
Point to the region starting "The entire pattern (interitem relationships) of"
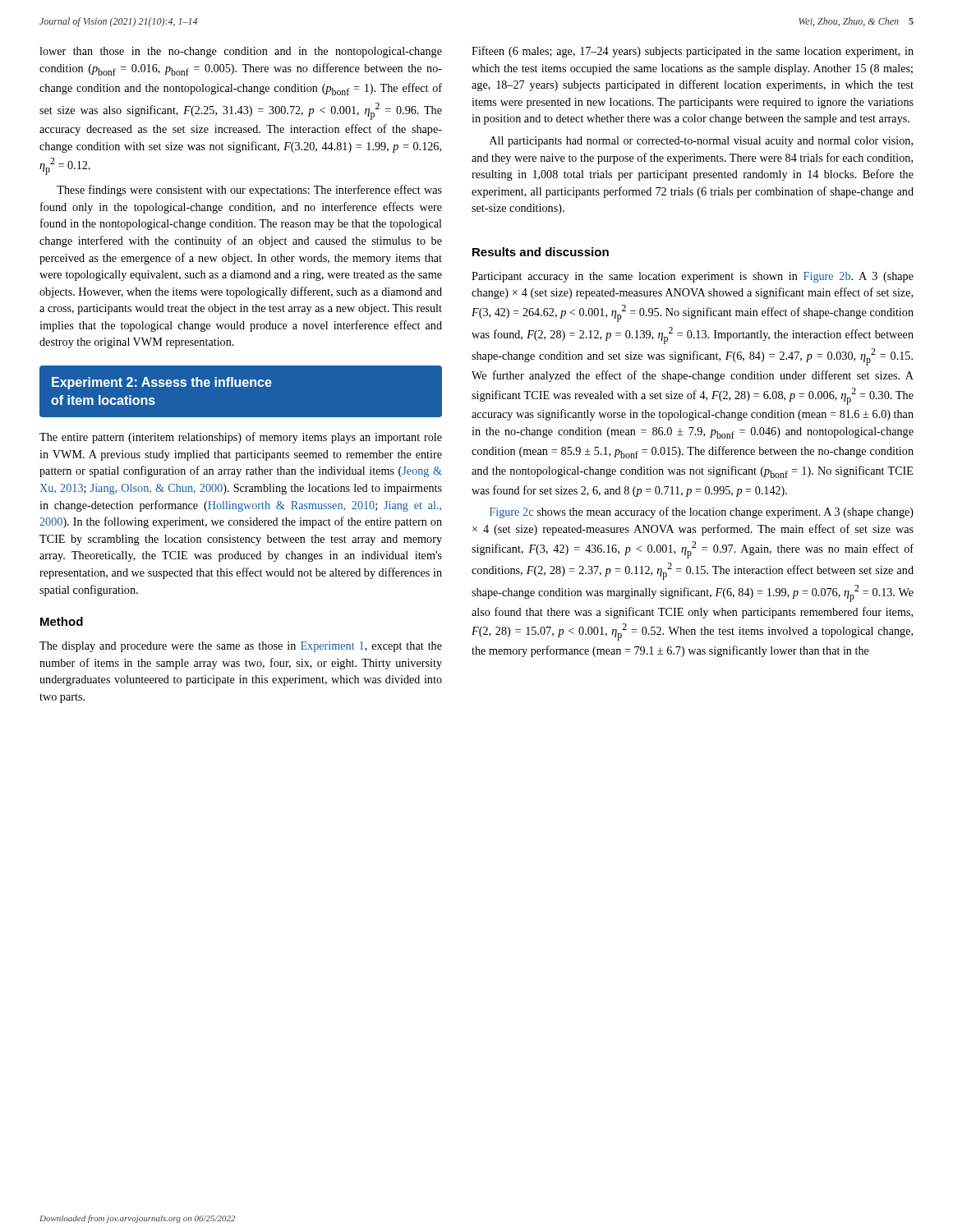(241, 514)
